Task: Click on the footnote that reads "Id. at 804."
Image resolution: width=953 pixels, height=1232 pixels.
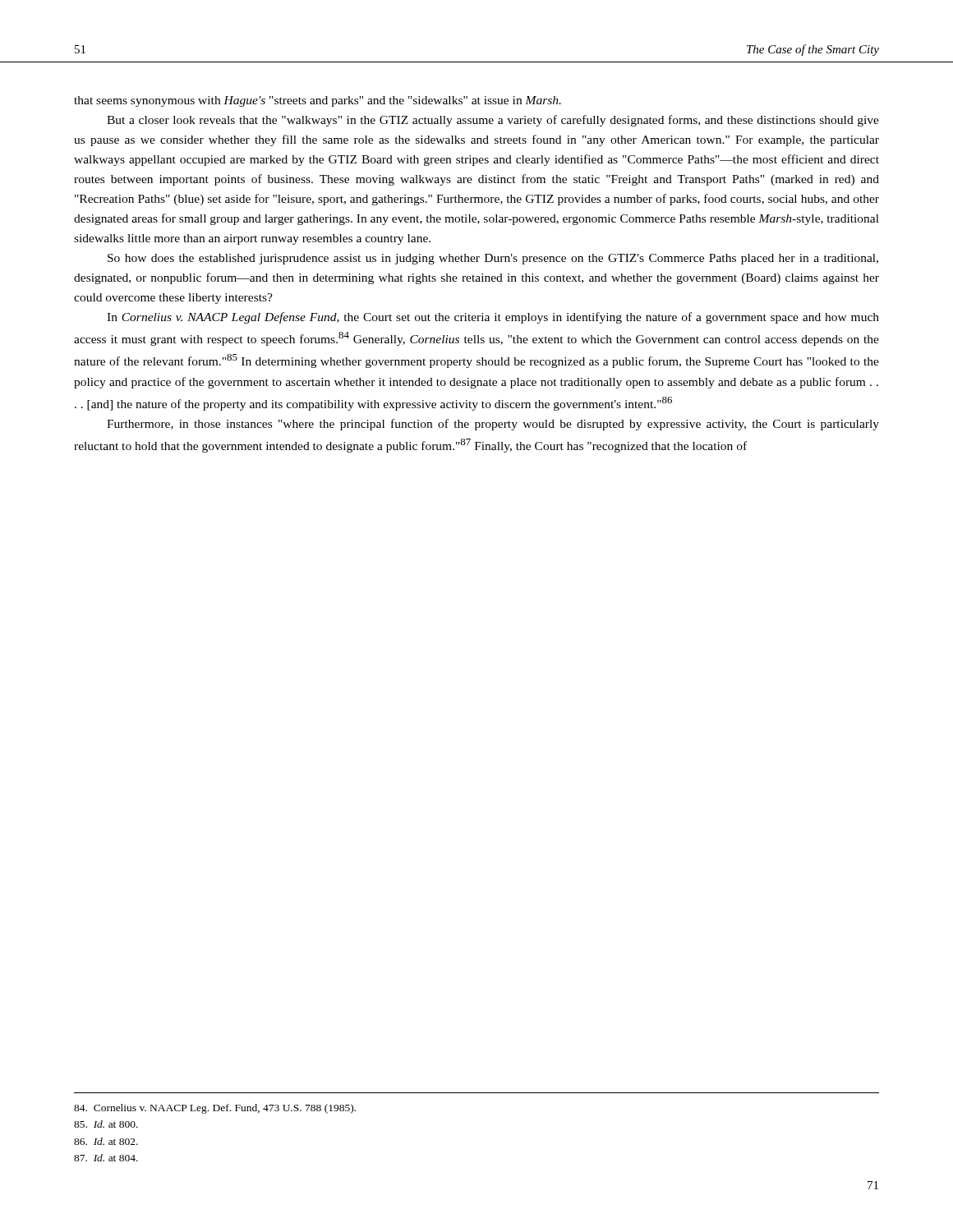Action: coord(106,1157)
